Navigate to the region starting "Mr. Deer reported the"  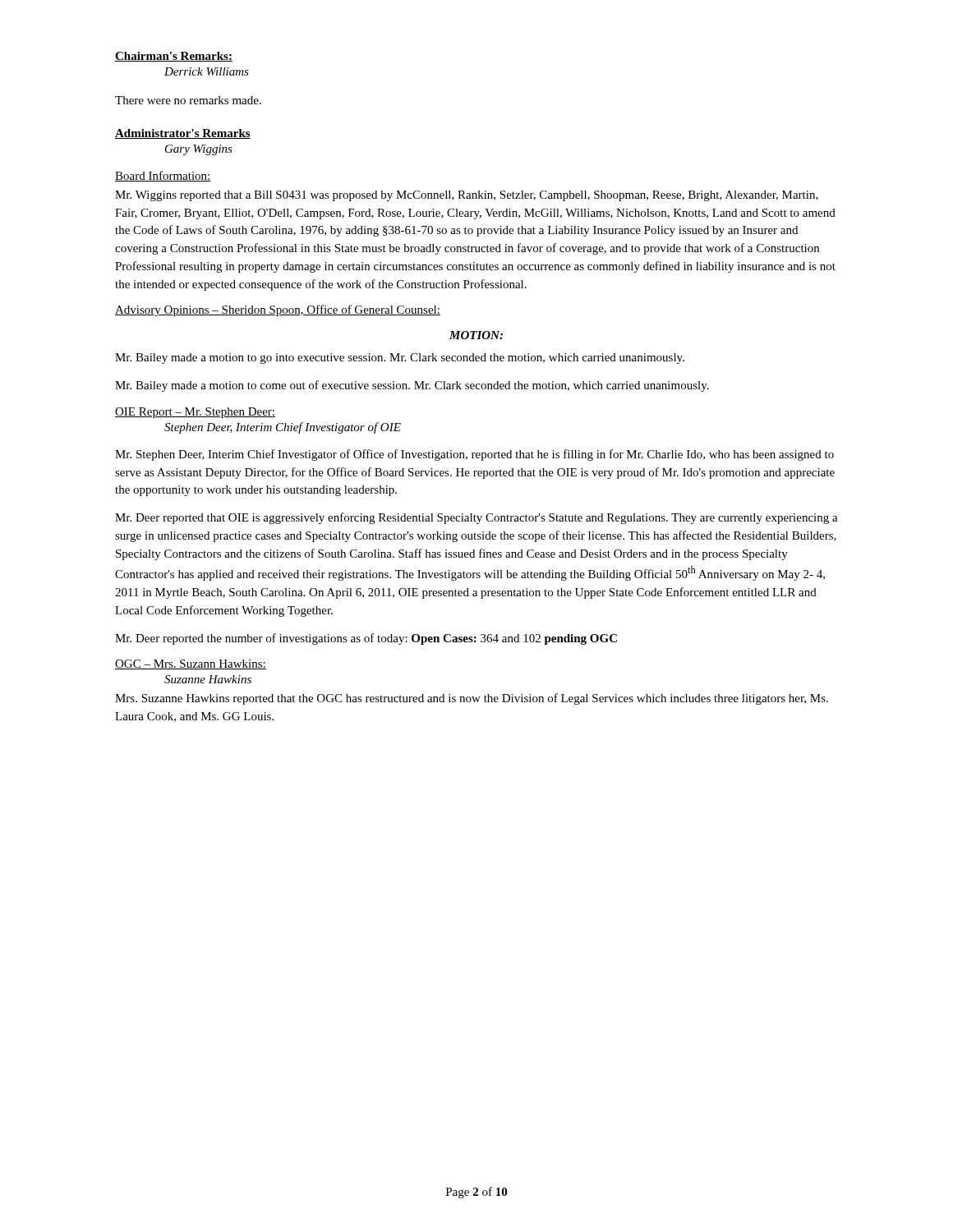coord(476,638)
